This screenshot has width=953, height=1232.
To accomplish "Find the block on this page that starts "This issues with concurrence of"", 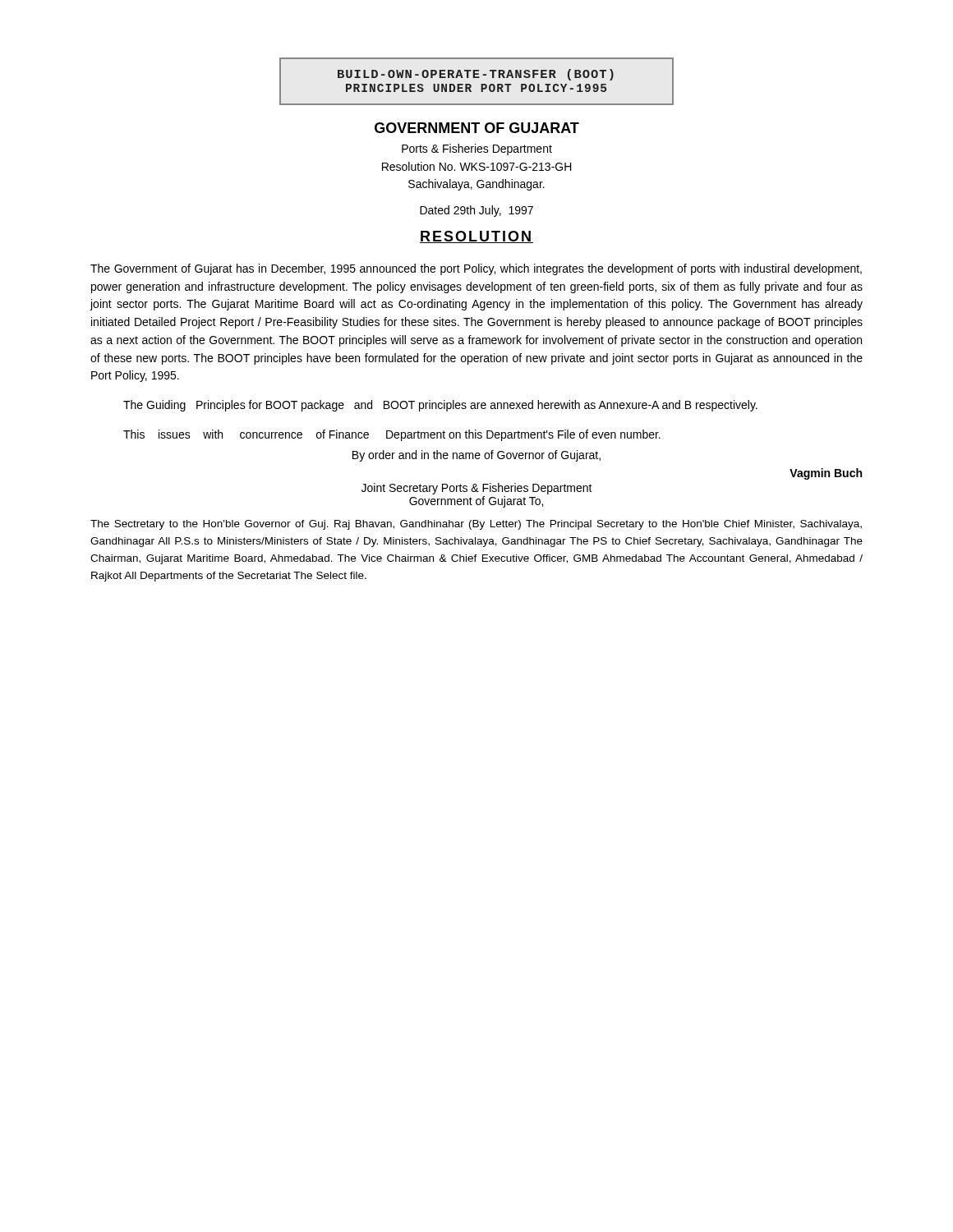I will click(x=476, y=435).
